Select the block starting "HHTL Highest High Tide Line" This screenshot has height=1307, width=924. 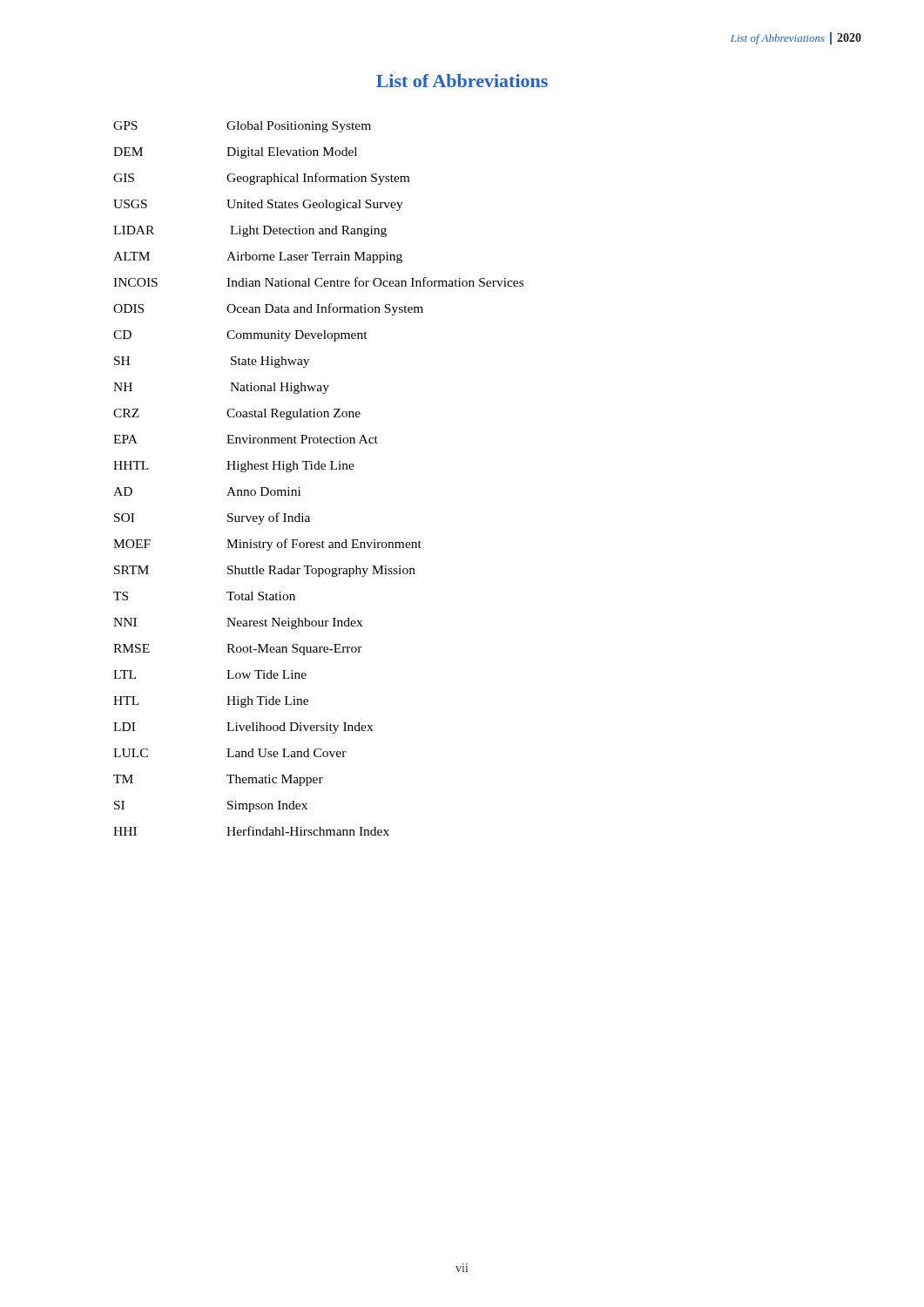pos(234,467)
